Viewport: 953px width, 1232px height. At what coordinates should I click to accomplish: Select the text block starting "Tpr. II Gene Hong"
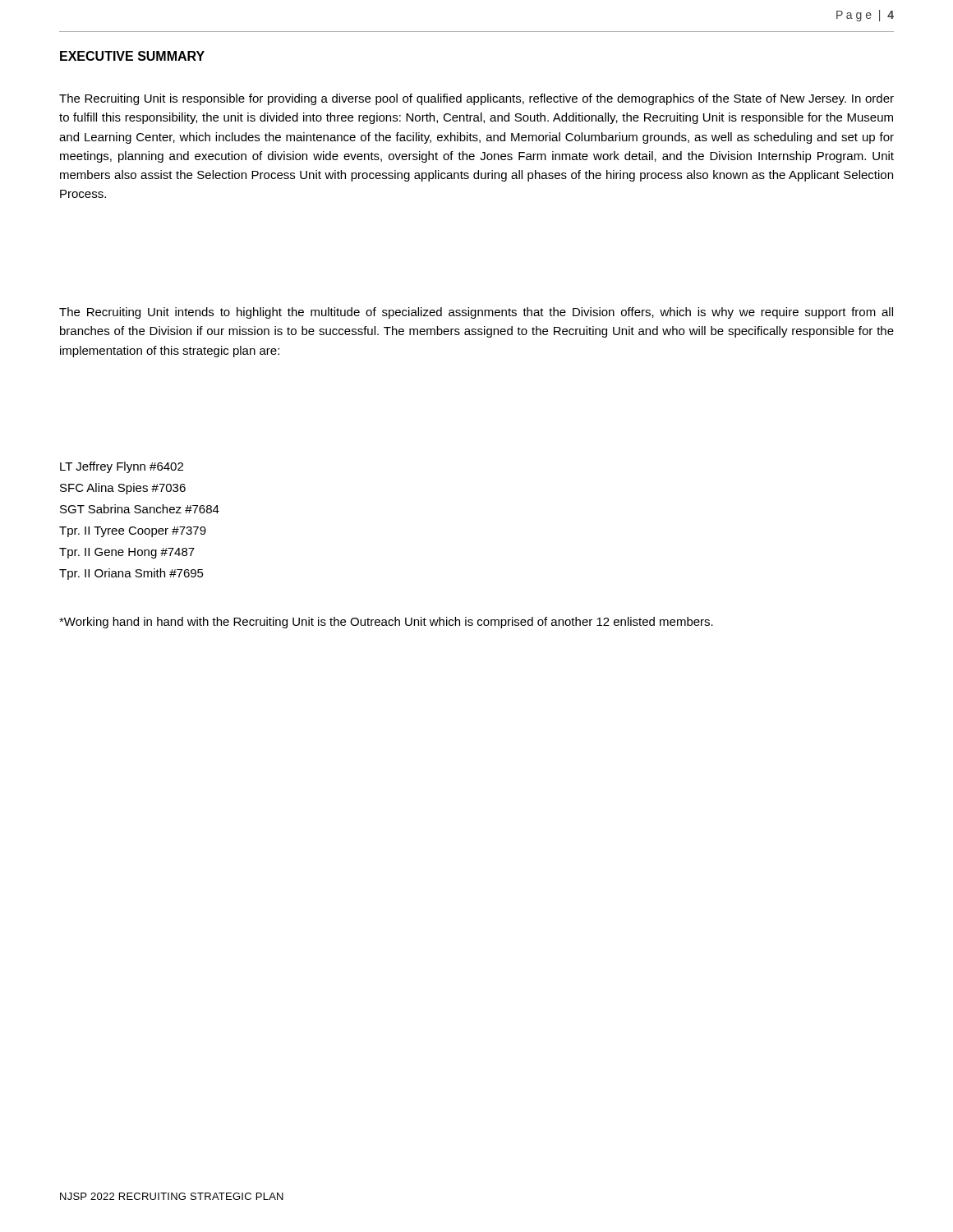coord(127,552)
